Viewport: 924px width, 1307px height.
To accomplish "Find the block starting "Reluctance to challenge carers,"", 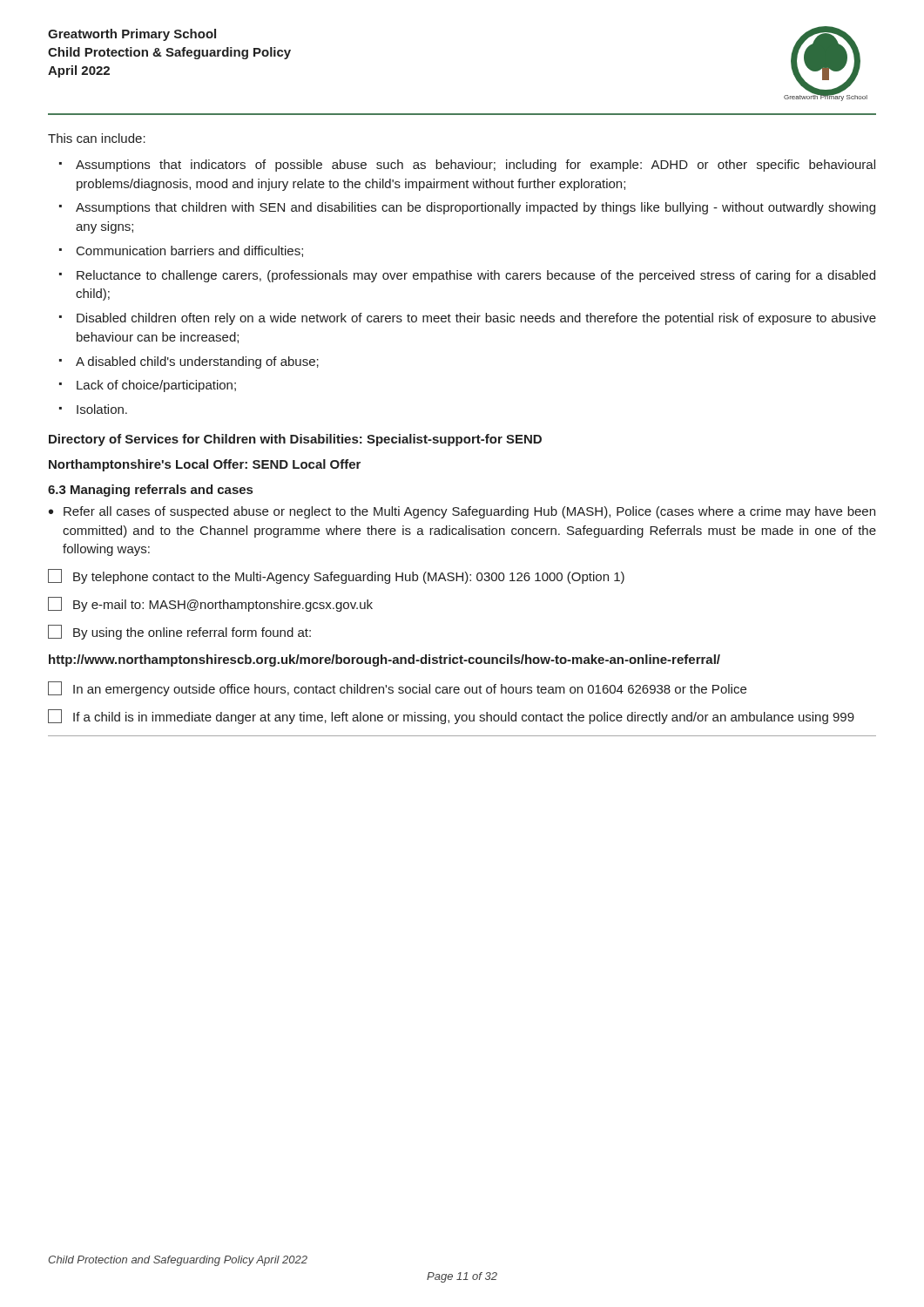I will 476,284.
